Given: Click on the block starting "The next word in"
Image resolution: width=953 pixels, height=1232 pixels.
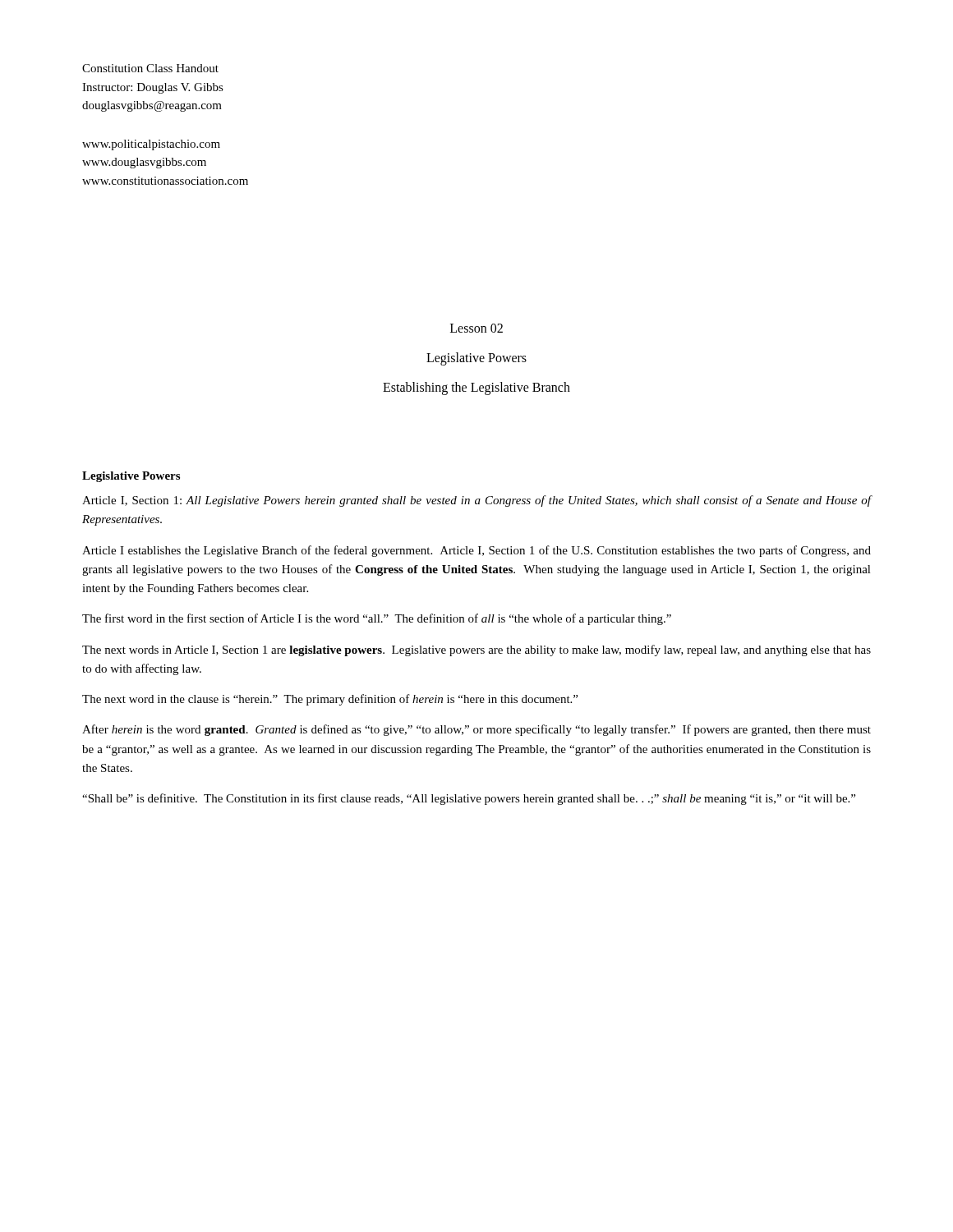Looking at the screenshot, I should (x=330, y=699).
